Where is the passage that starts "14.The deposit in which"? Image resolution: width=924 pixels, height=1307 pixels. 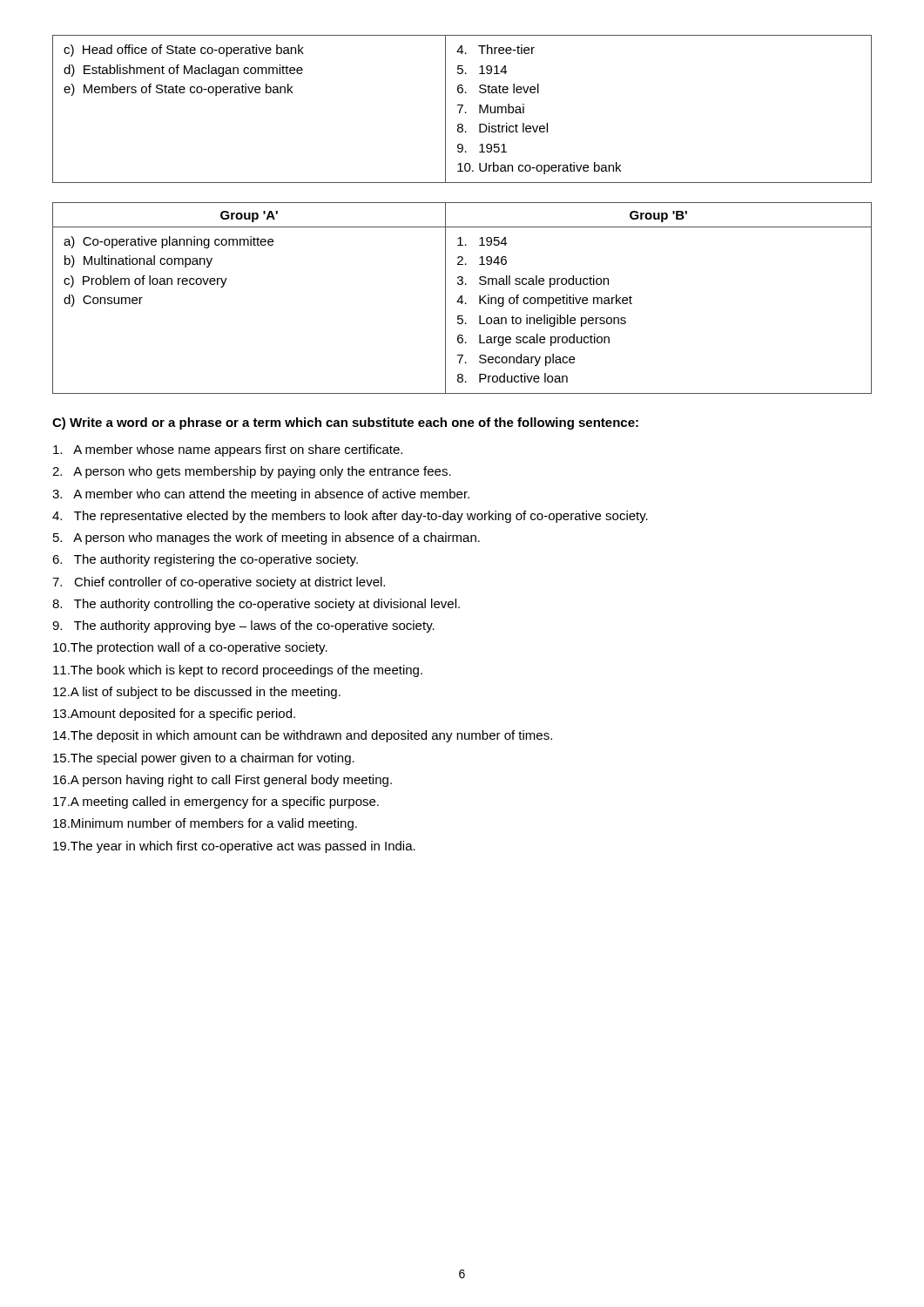click(303, 735)
